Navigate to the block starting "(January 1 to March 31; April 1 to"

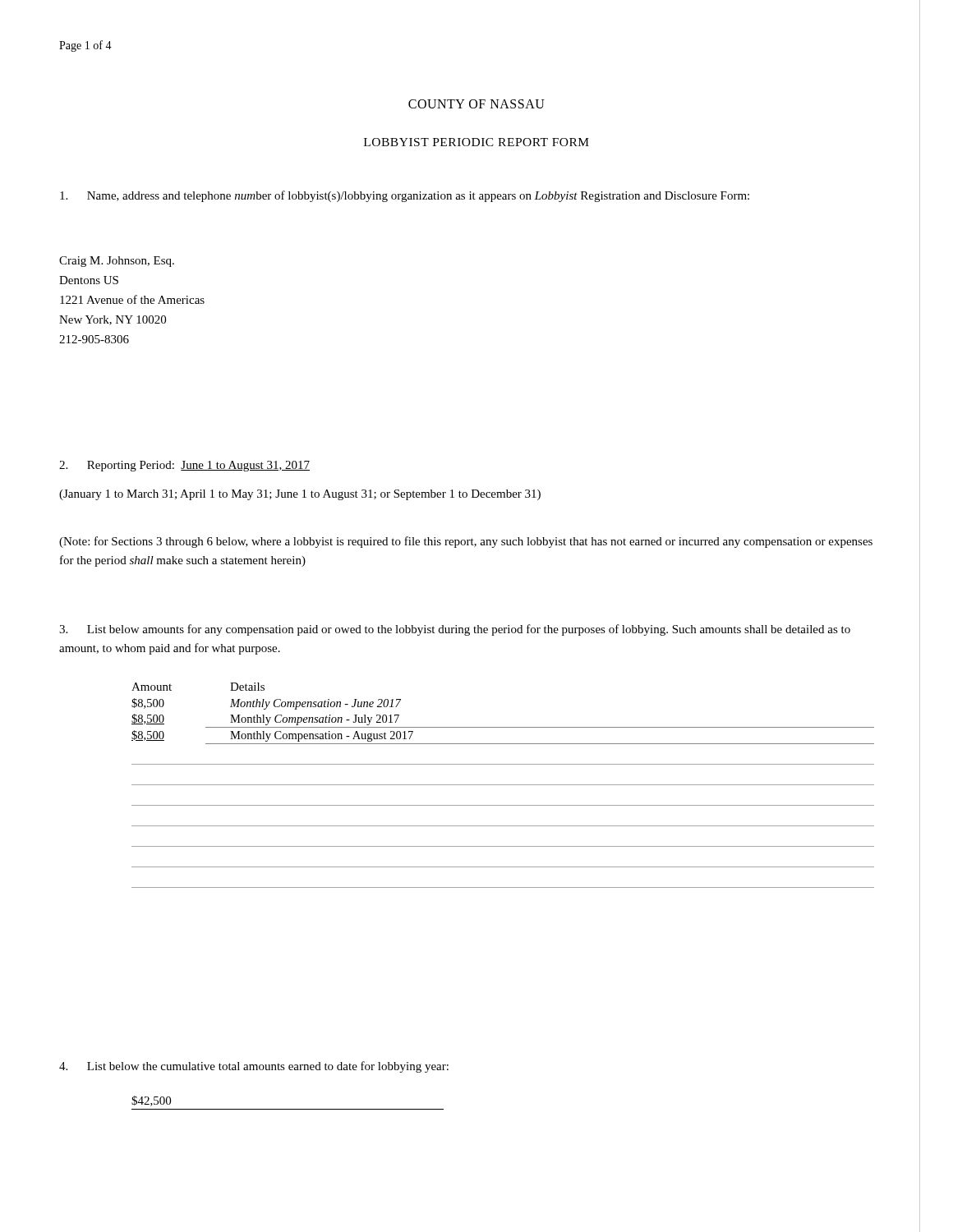pyautogui.click(x=300, y=494)
